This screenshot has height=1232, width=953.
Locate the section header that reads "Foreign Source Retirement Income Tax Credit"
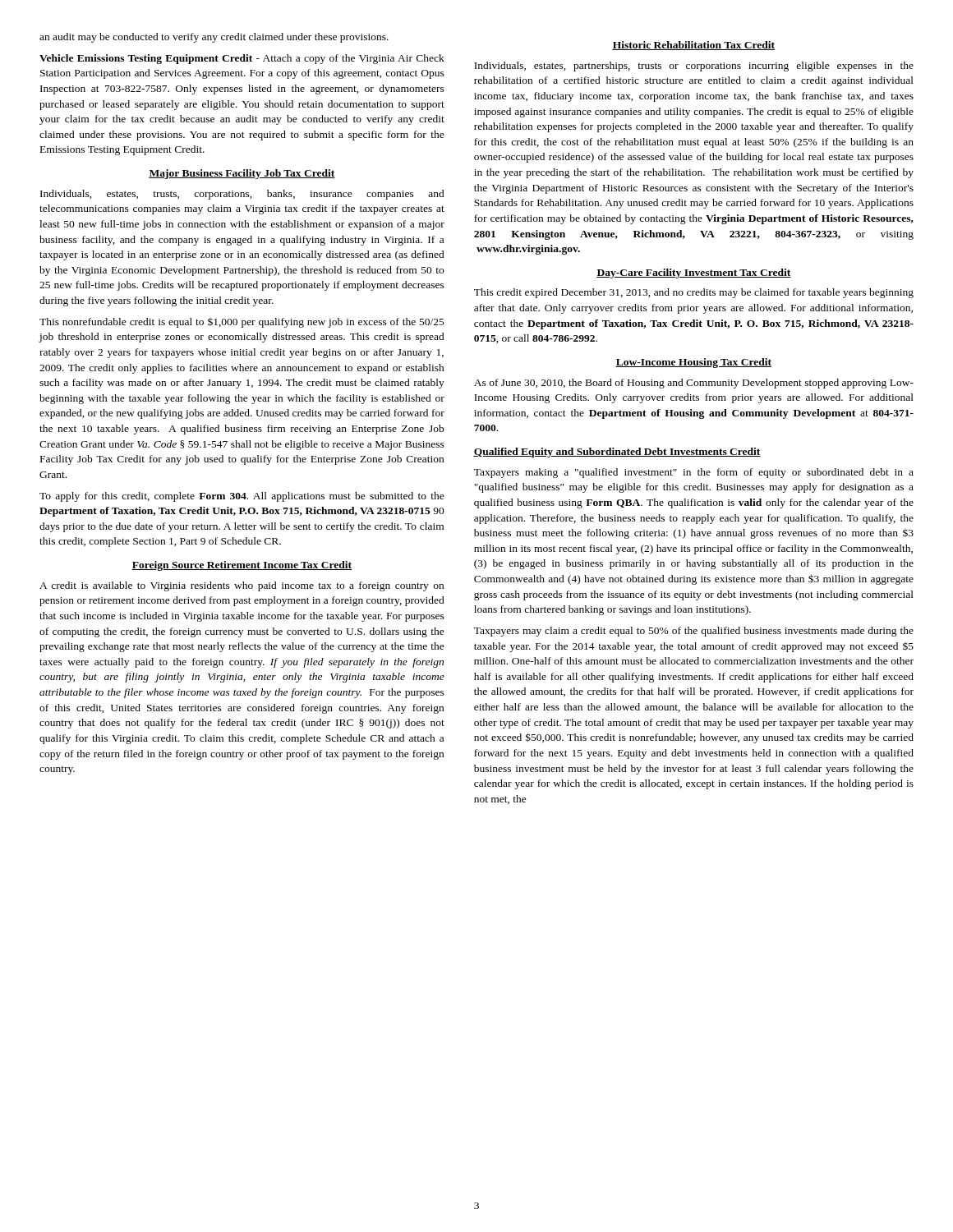pos(242,565)
